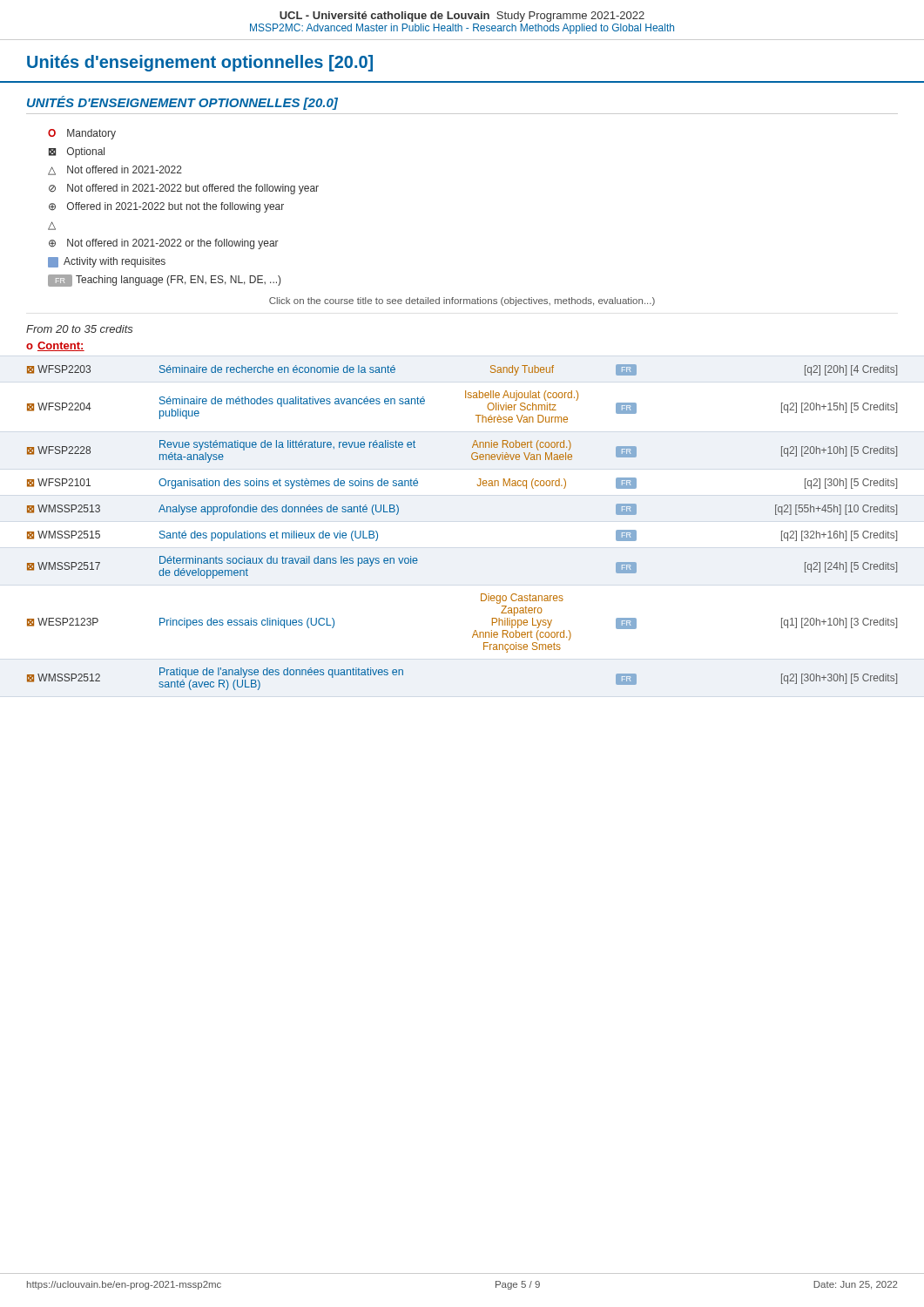Image resolution: width=924 pixels, height=1307 pixels.
Task: Where is the caption that starts "Click on the course title to see"?
Action: (x=462, y=301)
